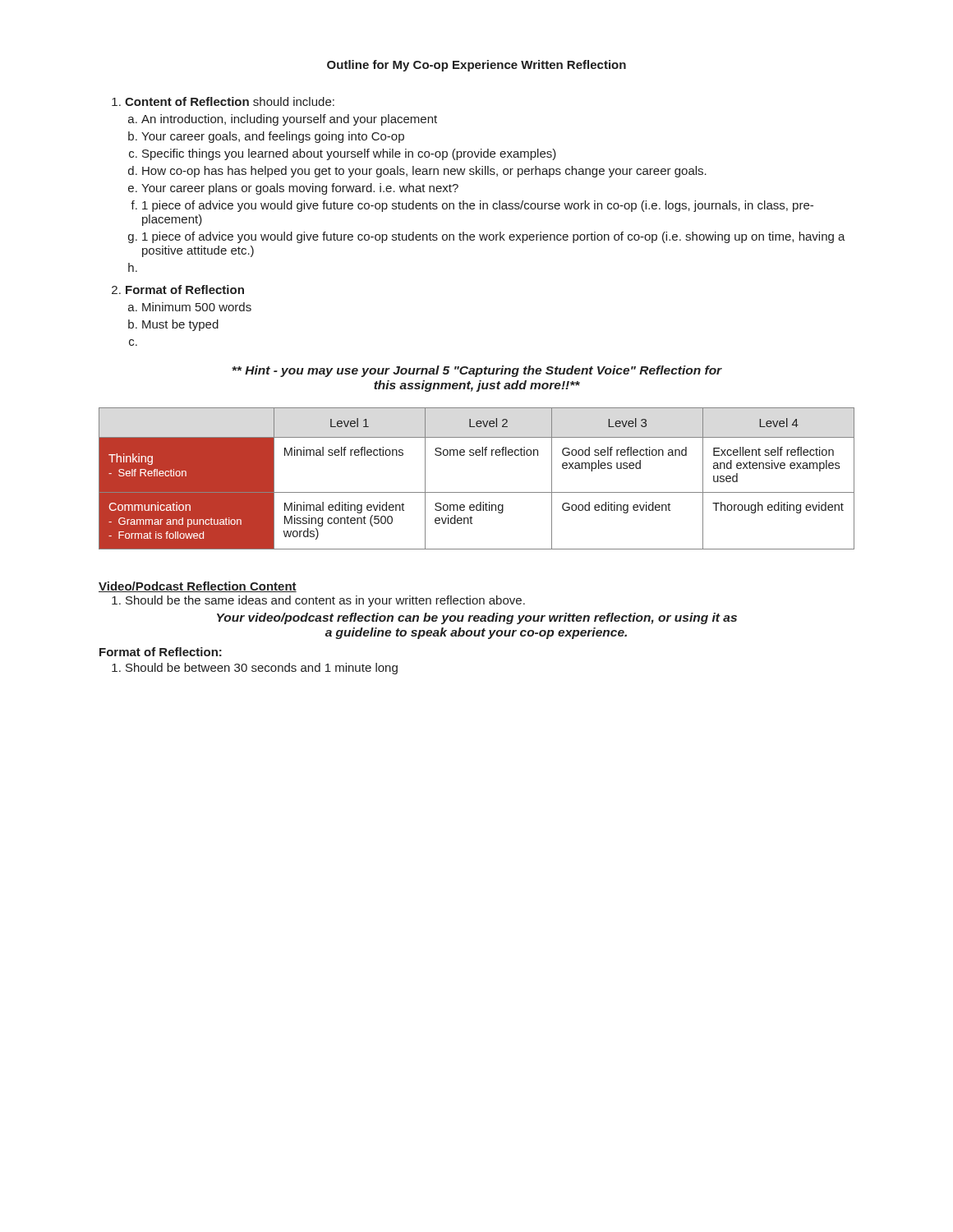Locate the list item that says "Should be between 30 seconds and 1 minute"

[255, 669]
